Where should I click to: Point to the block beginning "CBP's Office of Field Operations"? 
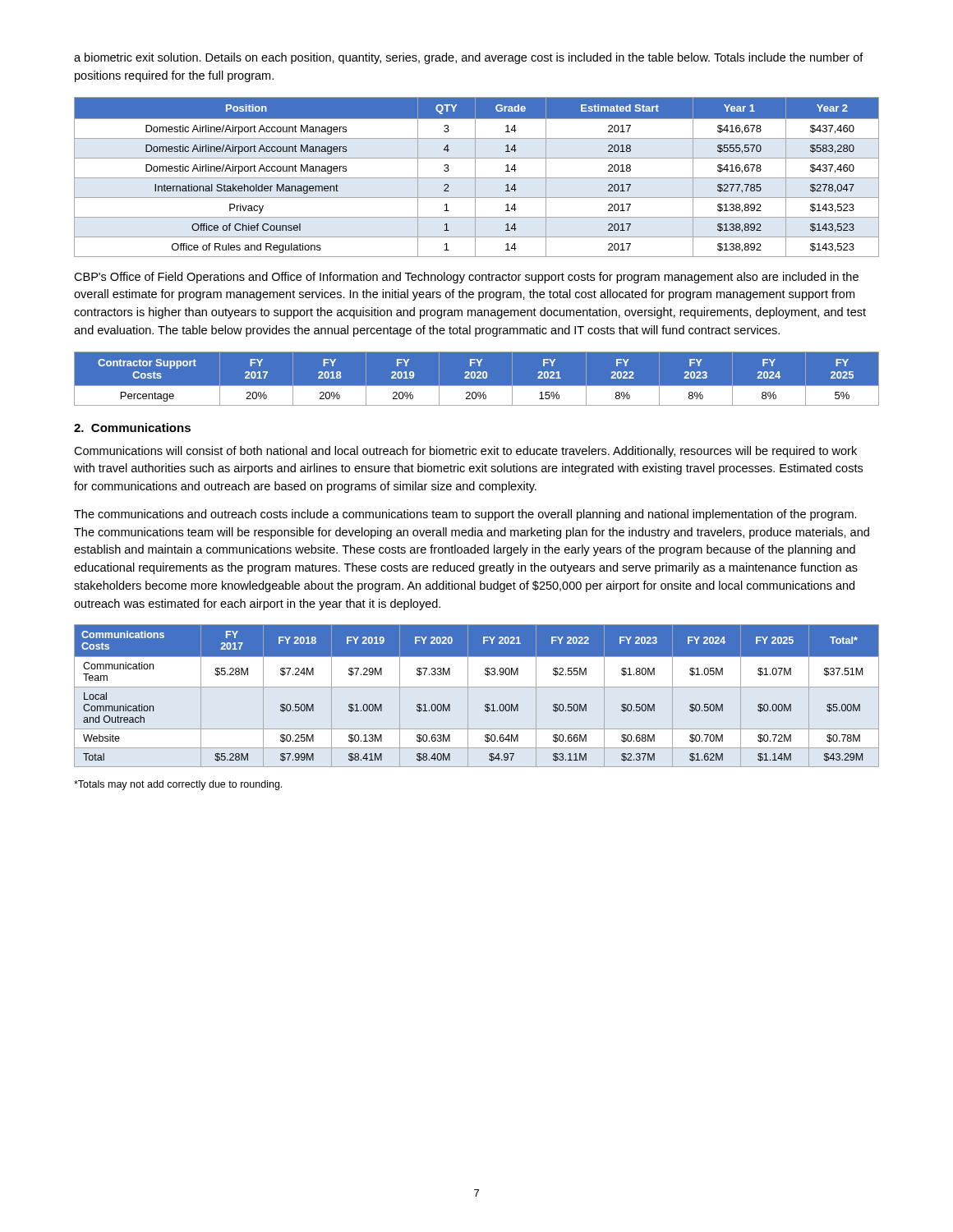[470, 303]
